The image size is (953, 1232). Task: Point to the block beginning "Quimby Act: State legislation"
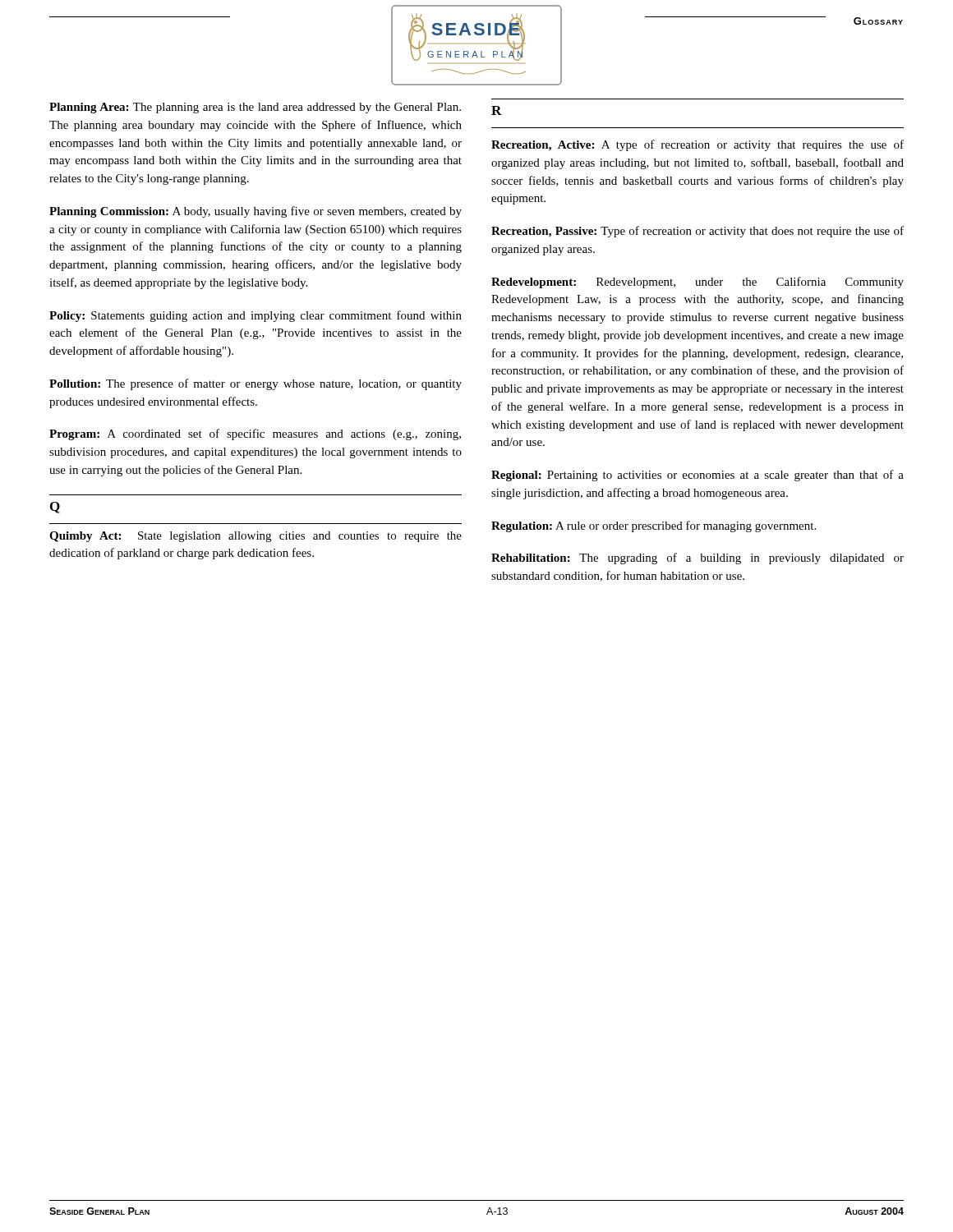pos(255,544)
